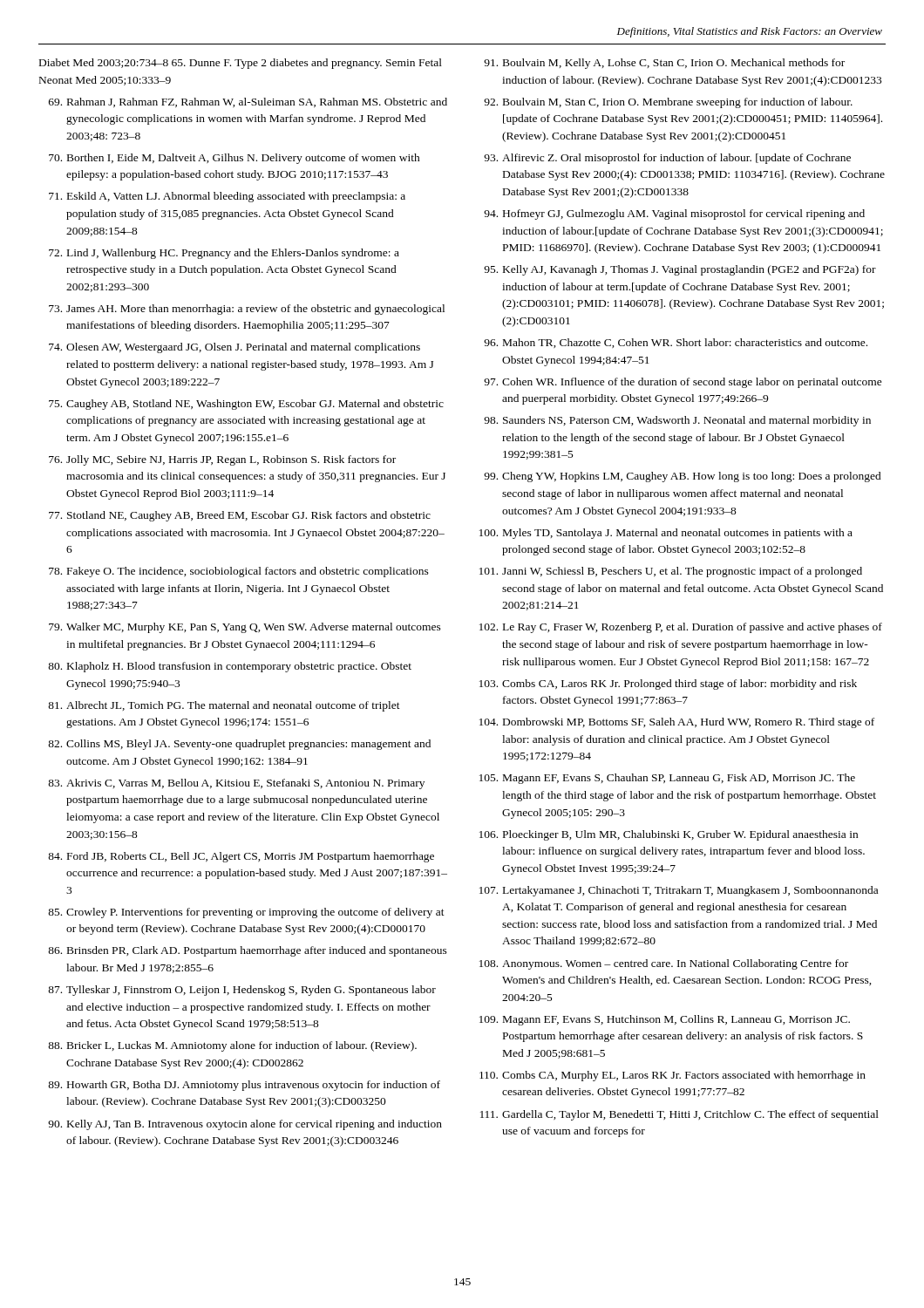
Task: Navigate to the text starting "102. Le Ray C, Fraser W, Rozenberg"
Action: (x=680, y=644)
